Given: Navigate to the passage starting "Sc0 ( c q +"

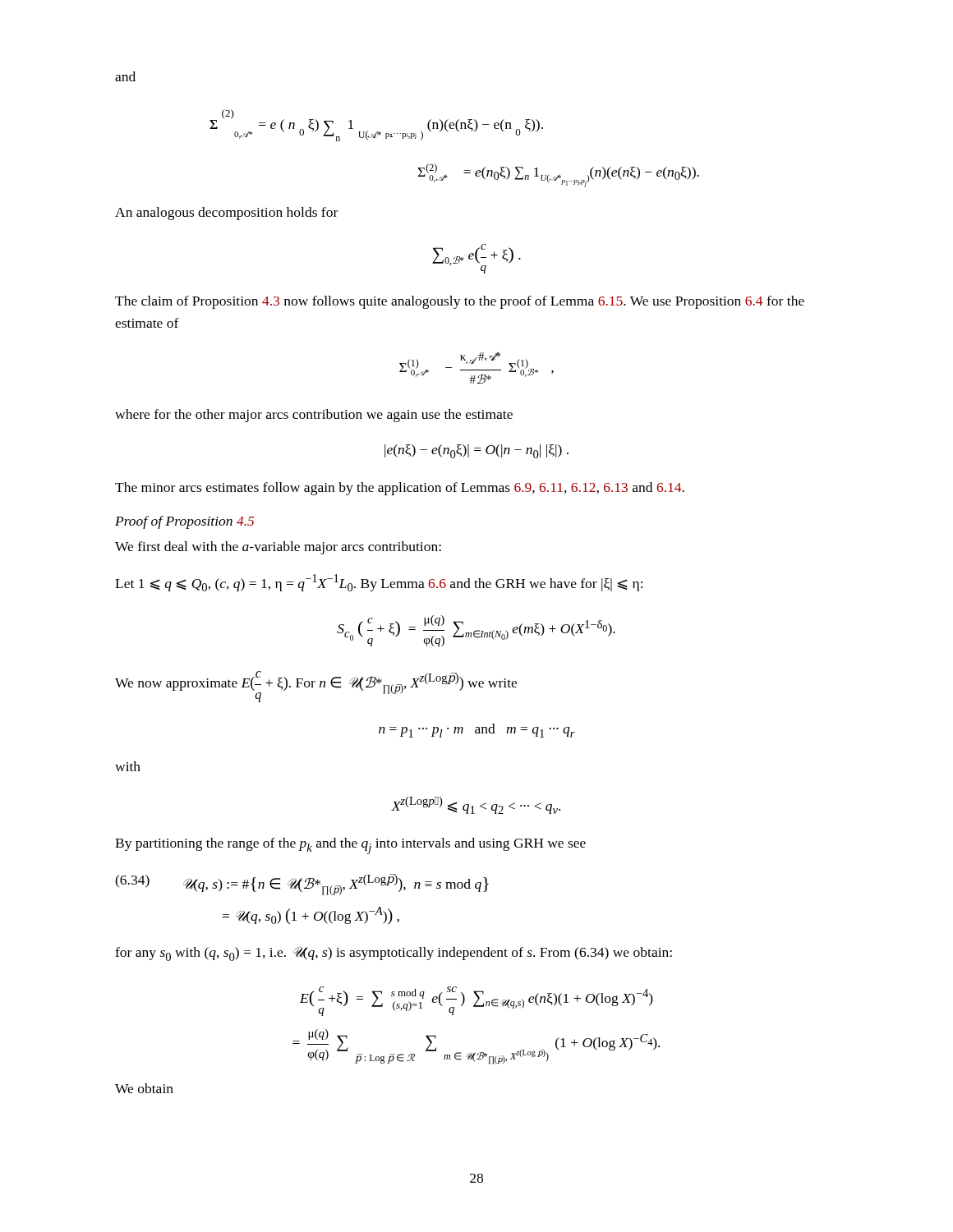Looking at the screenshot, I should pos(476,630).
